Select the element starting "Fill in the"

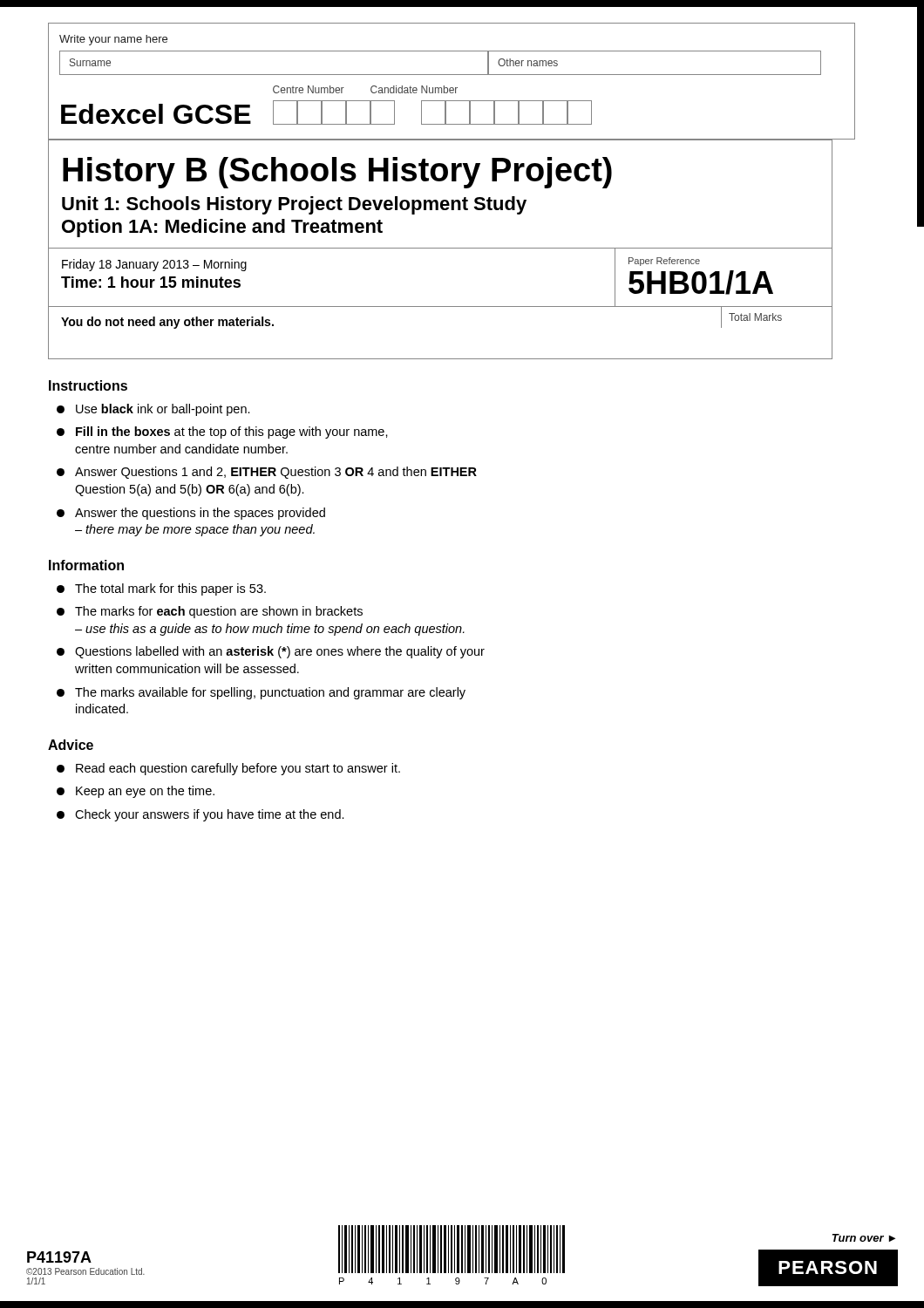222,433
